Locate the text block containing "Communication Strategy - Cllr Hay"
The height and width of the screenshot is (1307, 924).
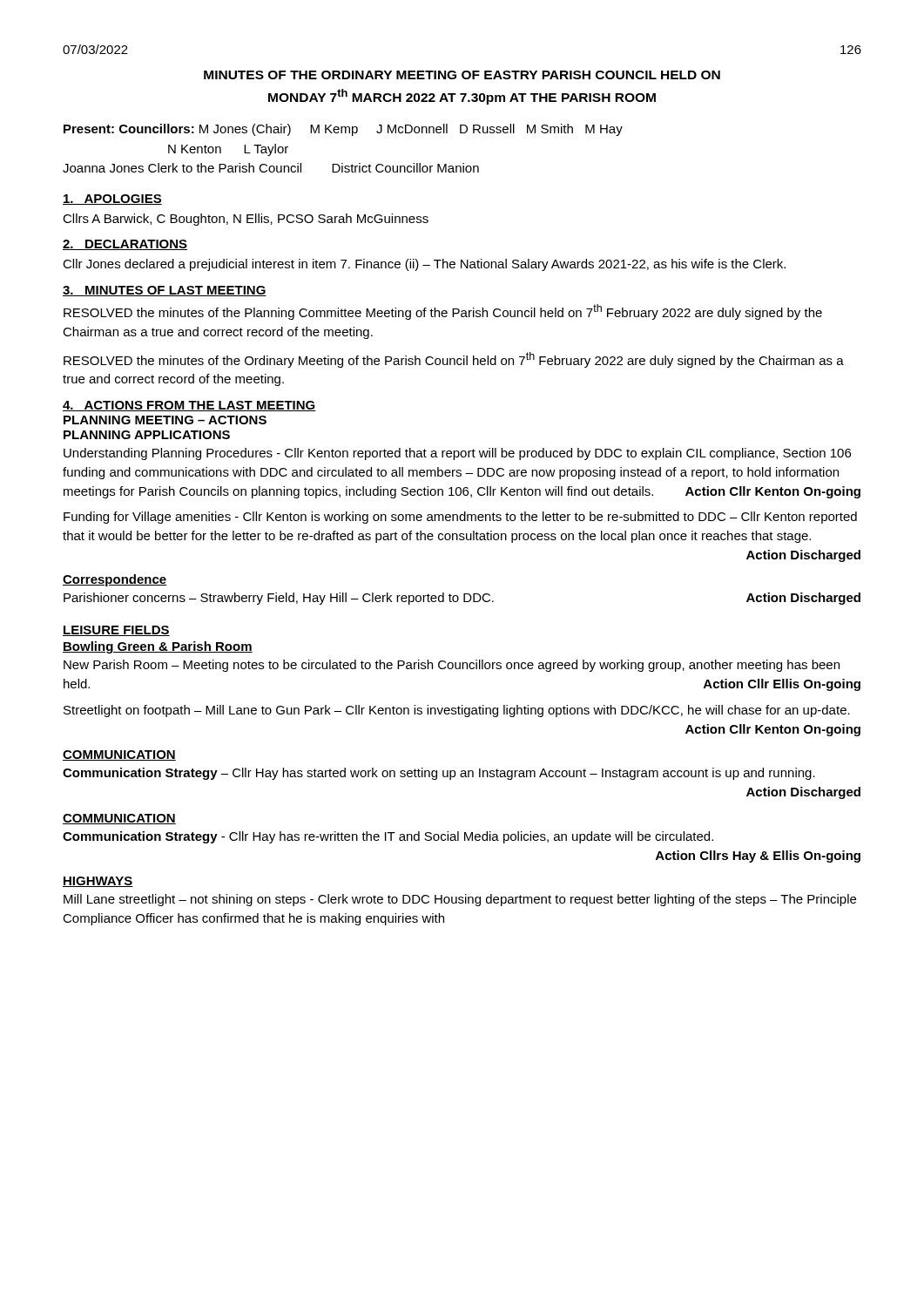(462, 845)
